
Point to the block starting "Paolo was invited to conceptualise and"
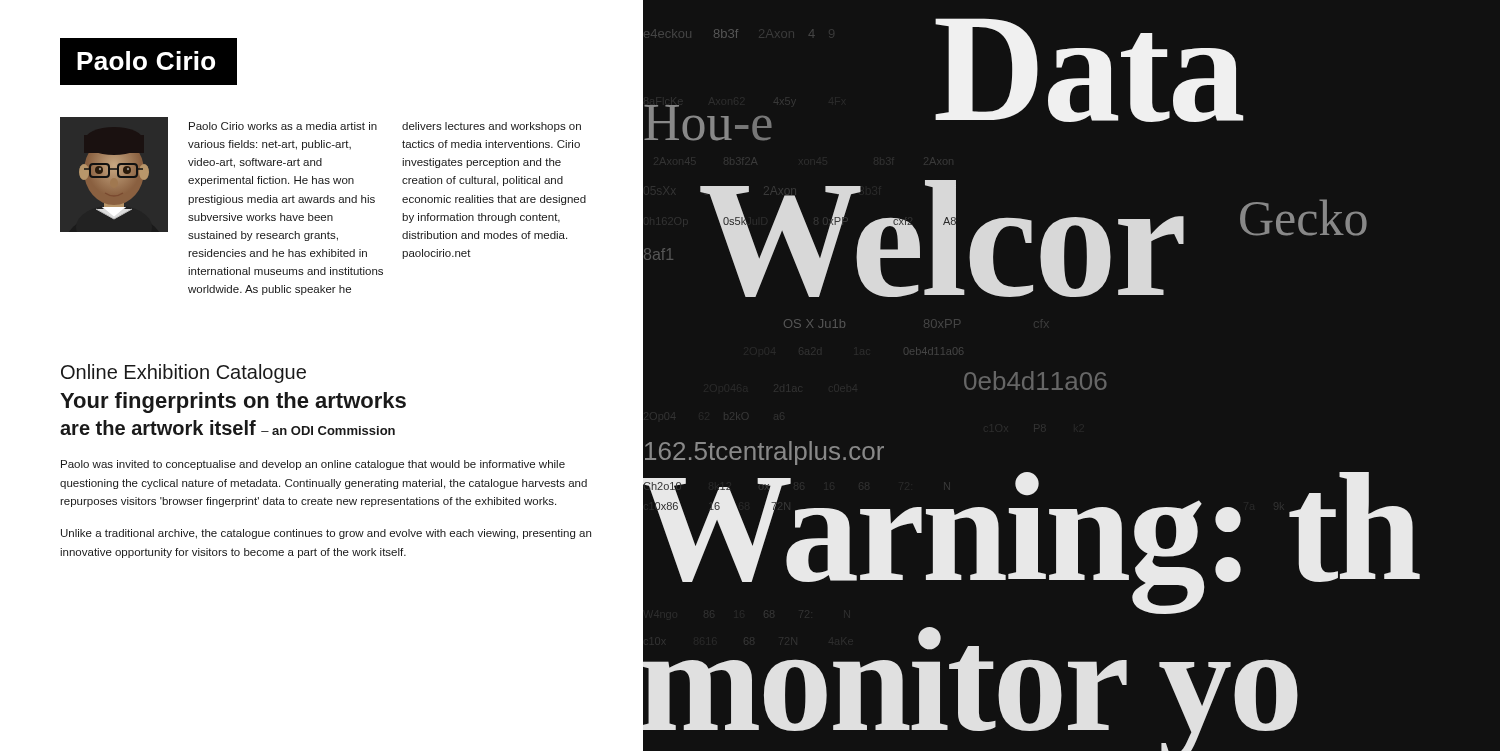(324, 483)
